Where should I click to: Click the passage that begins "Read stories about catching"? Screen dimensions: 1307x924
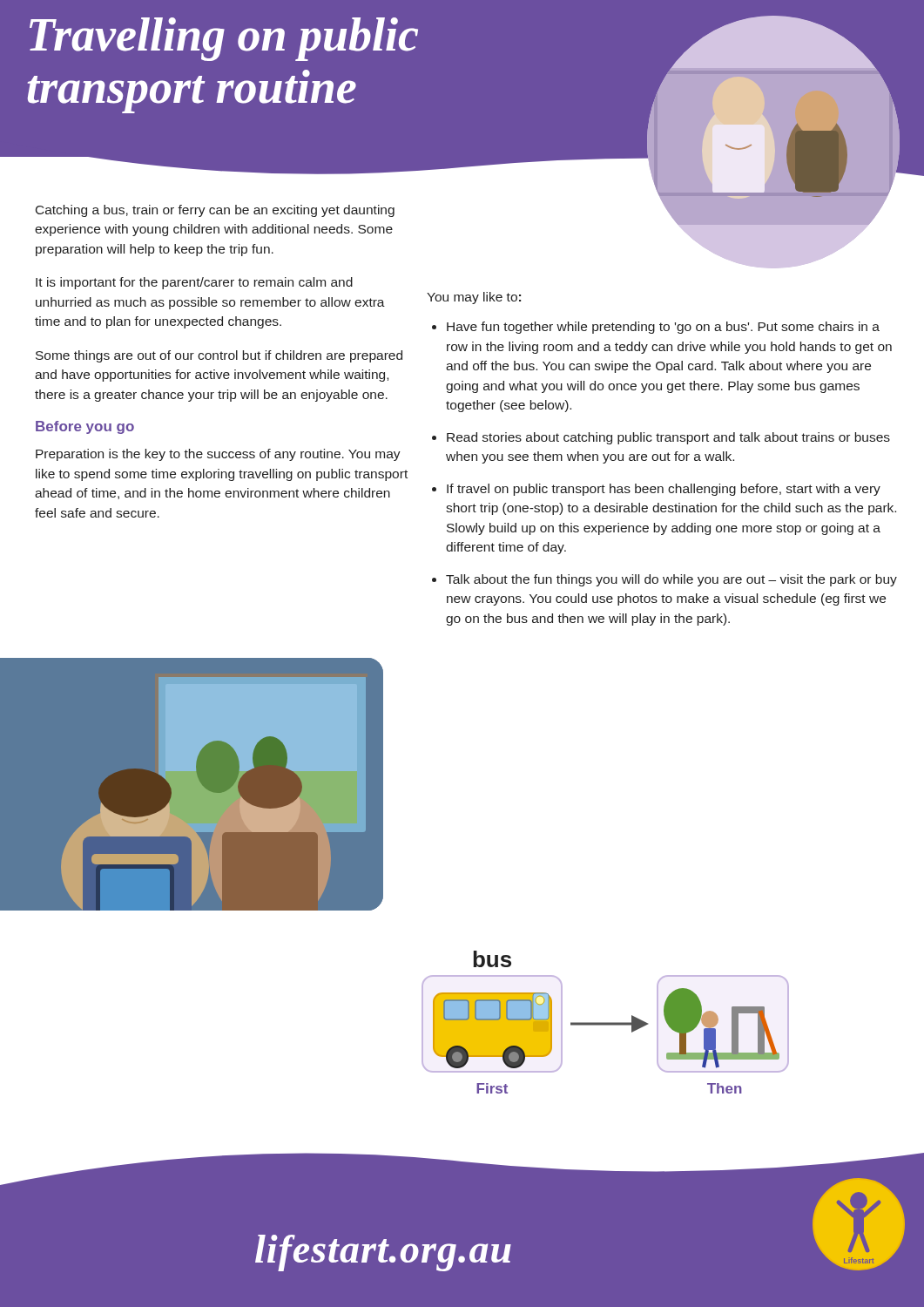click(x=668, y=447)
